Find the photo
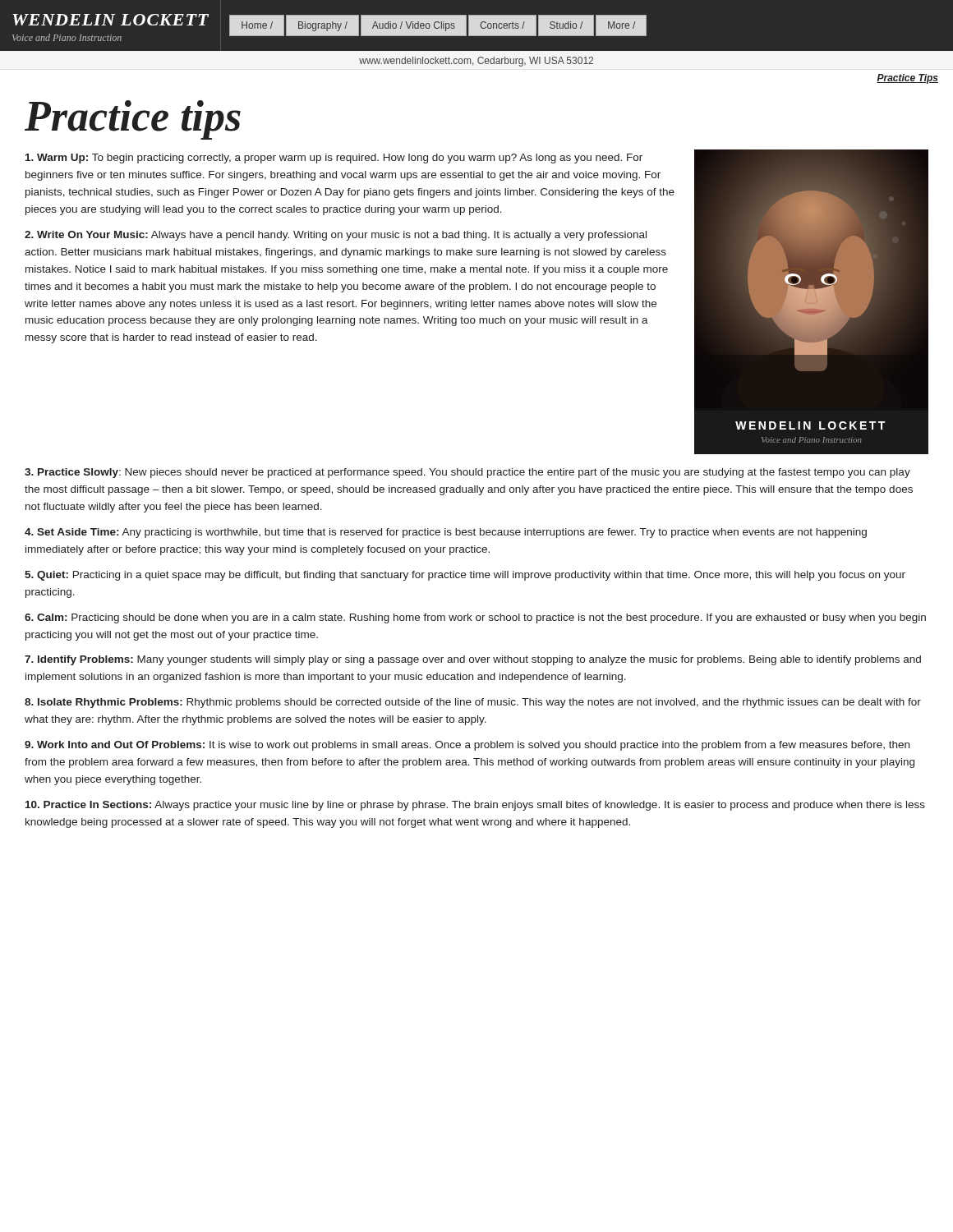 (x=811, y=302)
